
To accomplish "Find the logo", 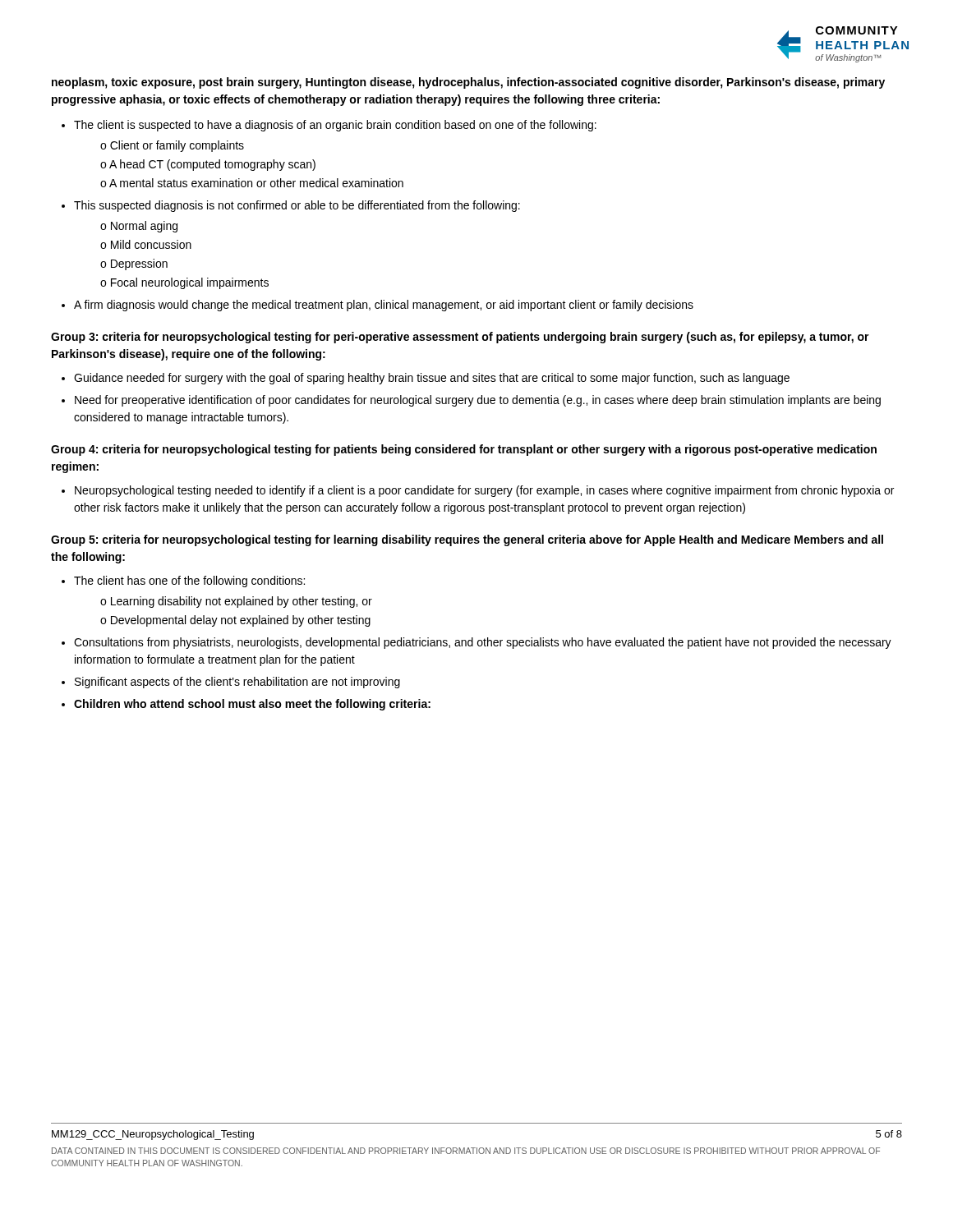I will point(840,43).
